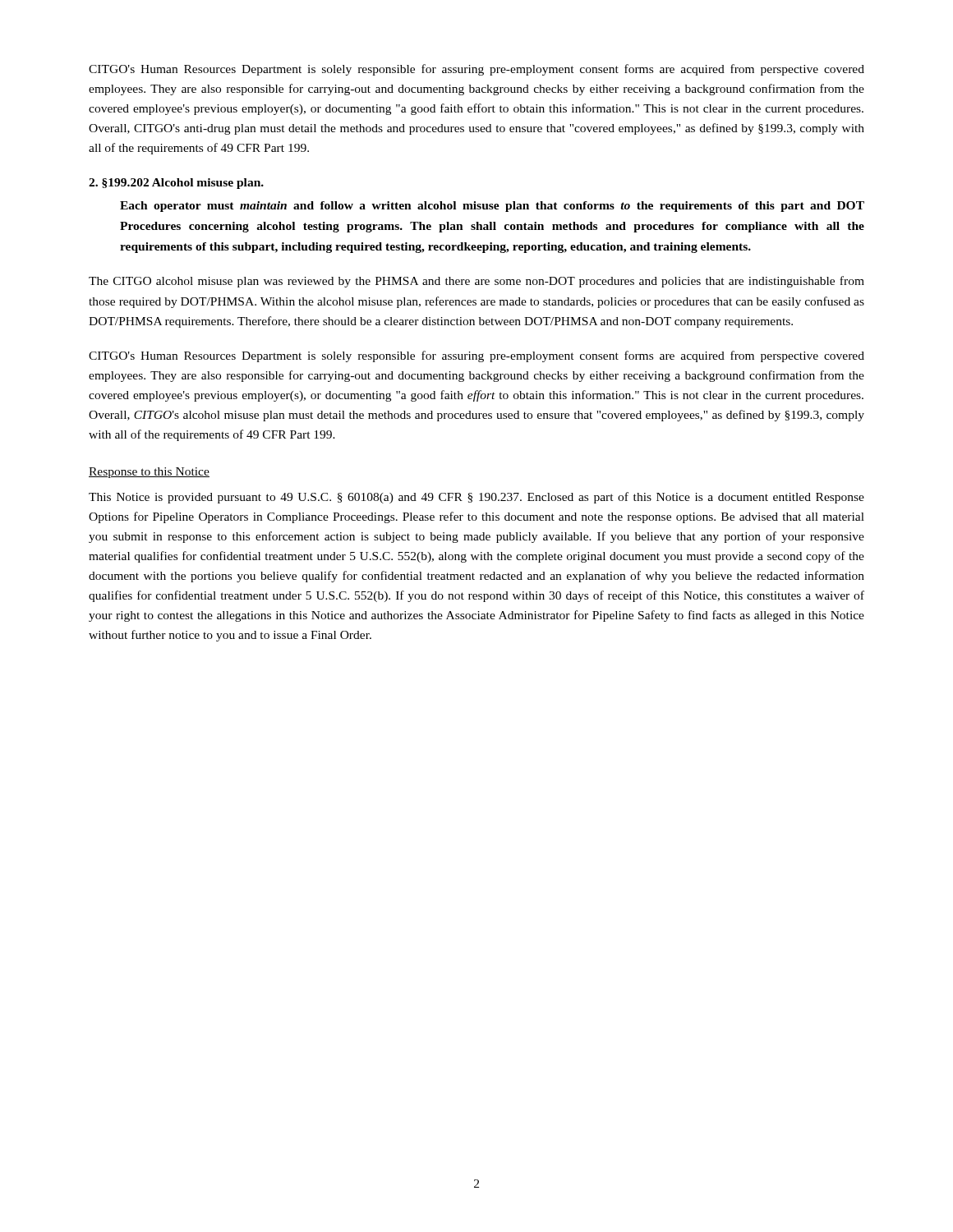Select the text block starting "Each operator must maintain and follow a written"

[x=492, y=225]
